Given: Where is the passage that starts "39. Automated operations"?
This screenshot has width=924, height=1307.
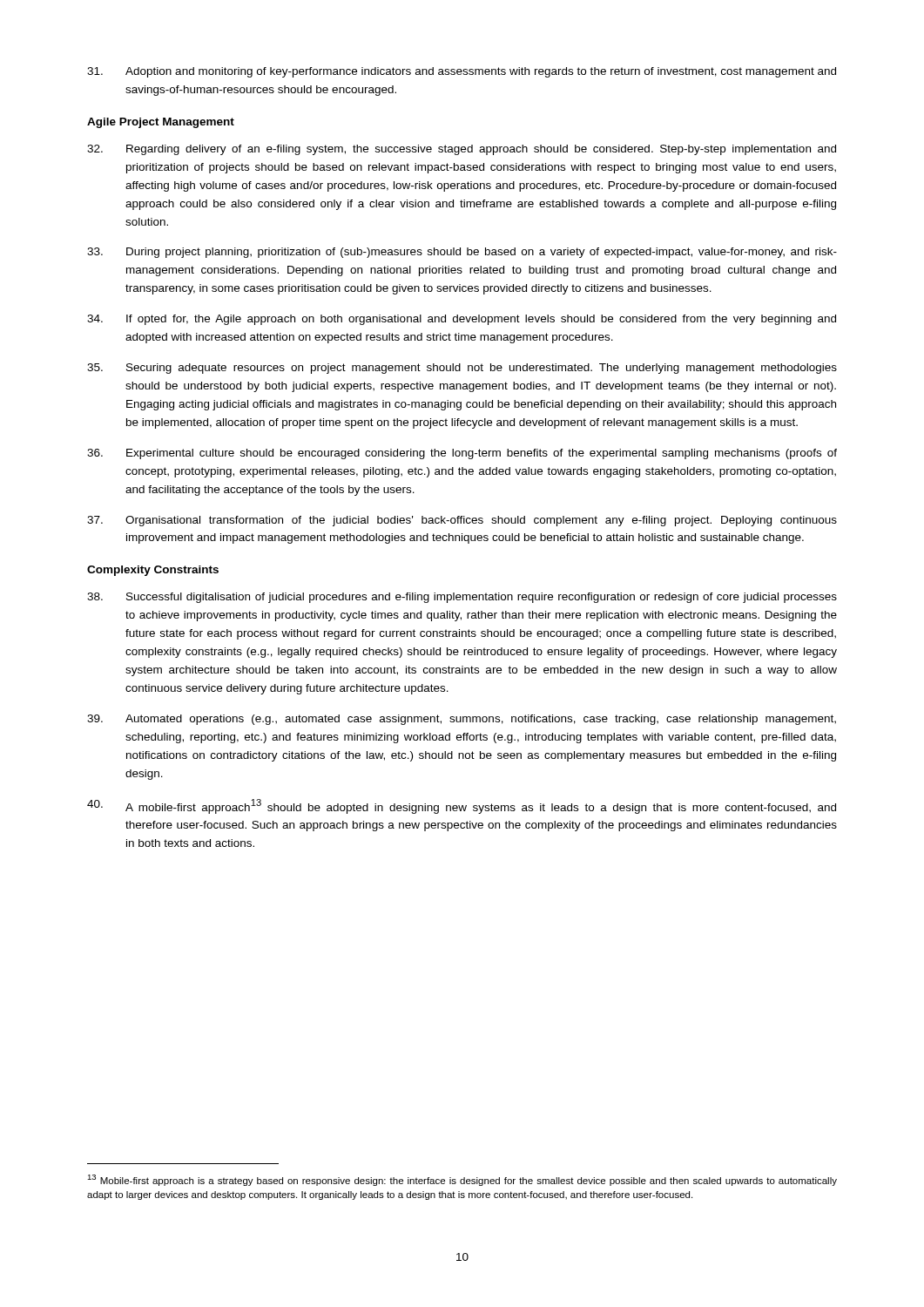Looking at the screenshot, I should click(462, 747).
